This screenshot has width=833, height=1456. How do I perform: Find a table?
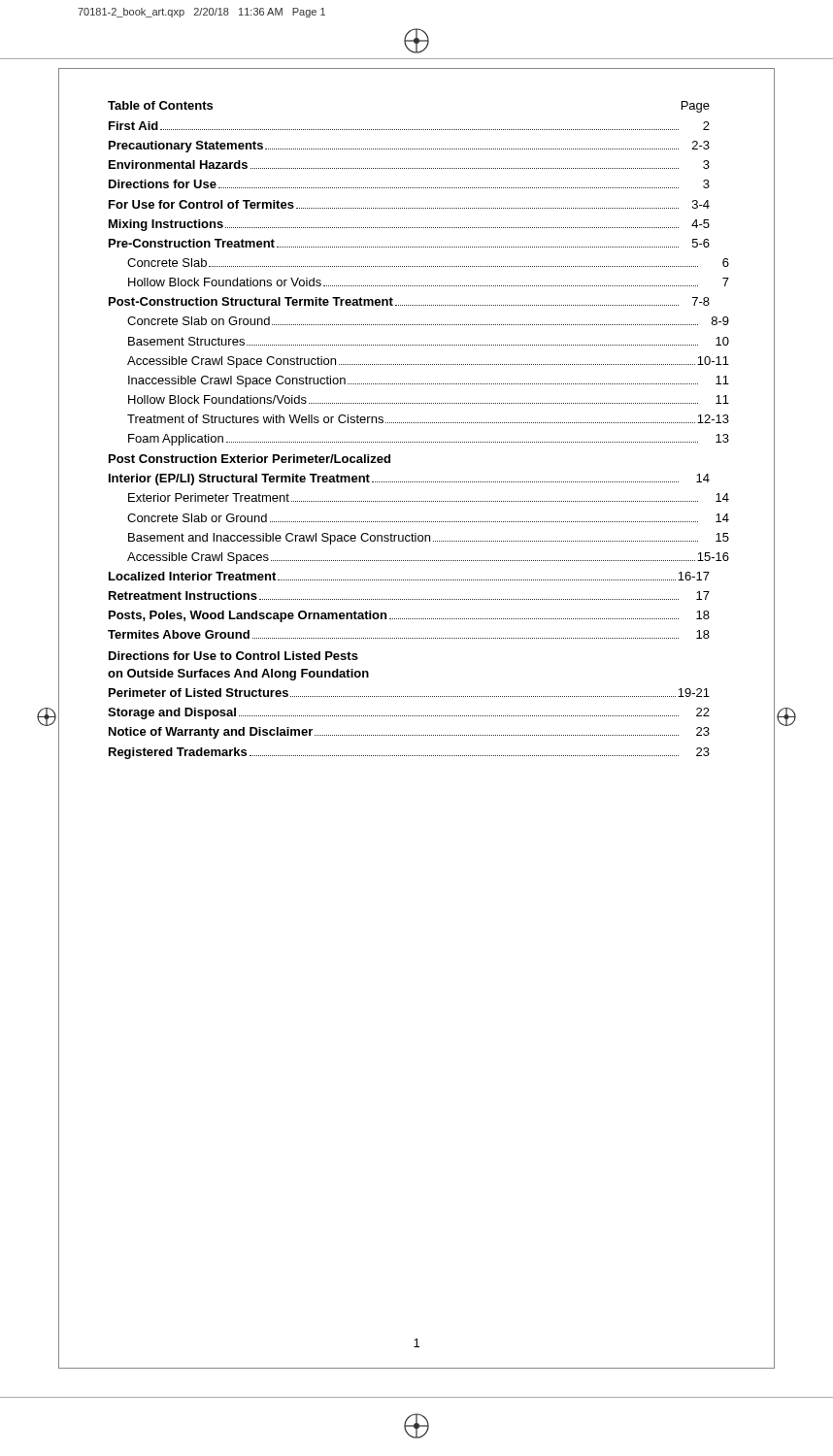click(409, 430)
